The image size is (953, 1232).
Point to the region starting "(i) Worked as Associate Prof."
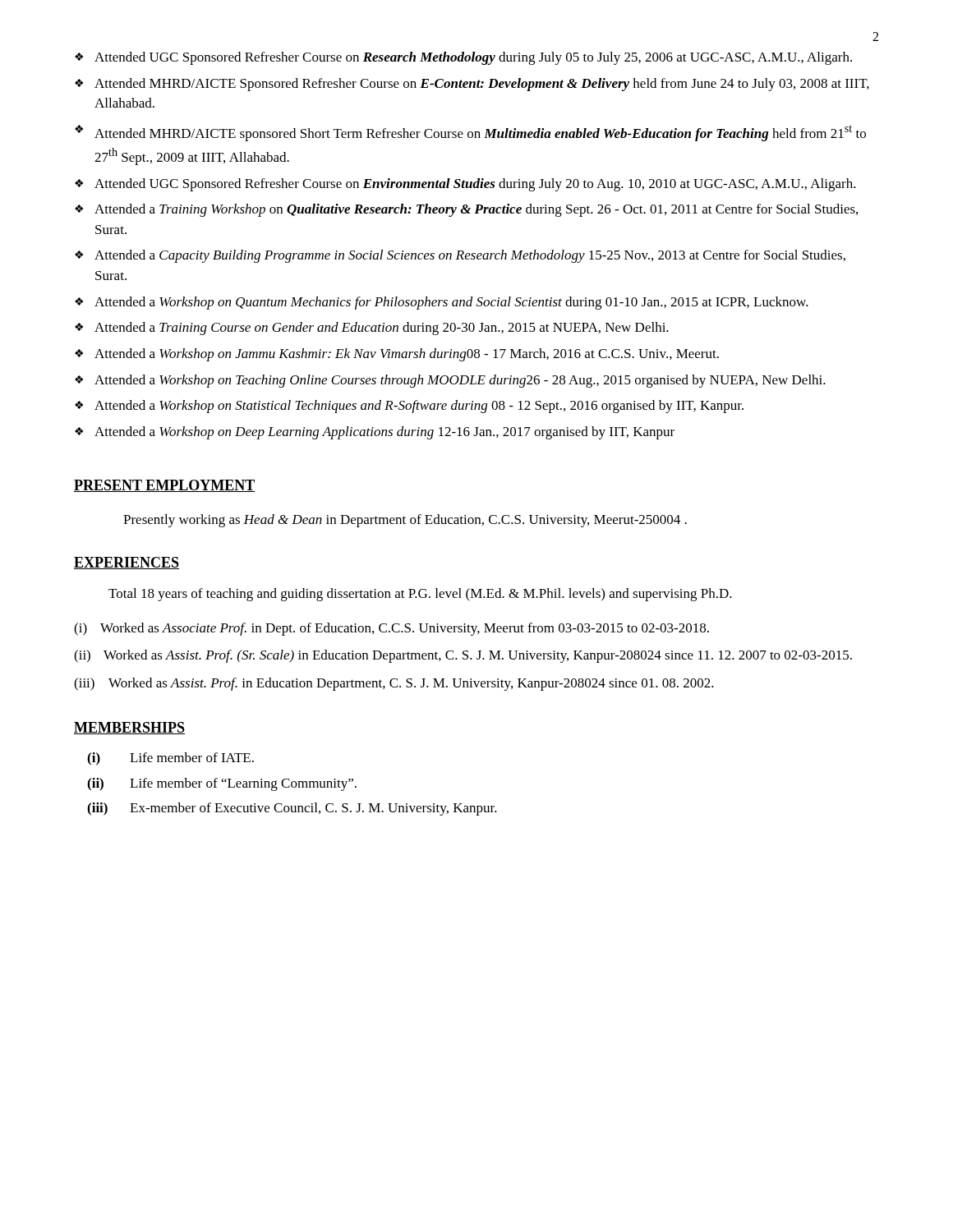(x=392, y=628)
